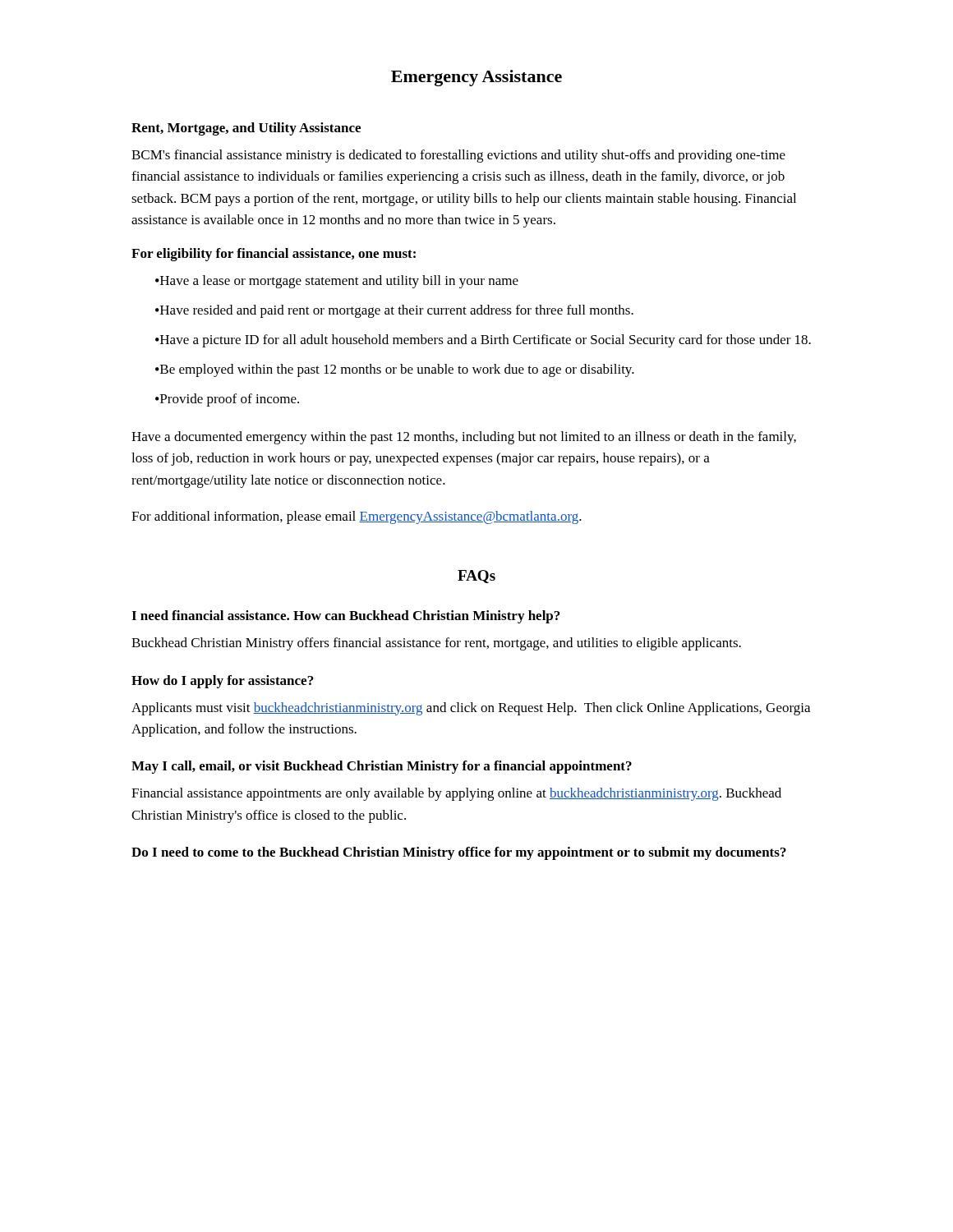953x1232 pixels.
Task: Find the section header that reads "I need financial assistance. How"
Action: 476,616
